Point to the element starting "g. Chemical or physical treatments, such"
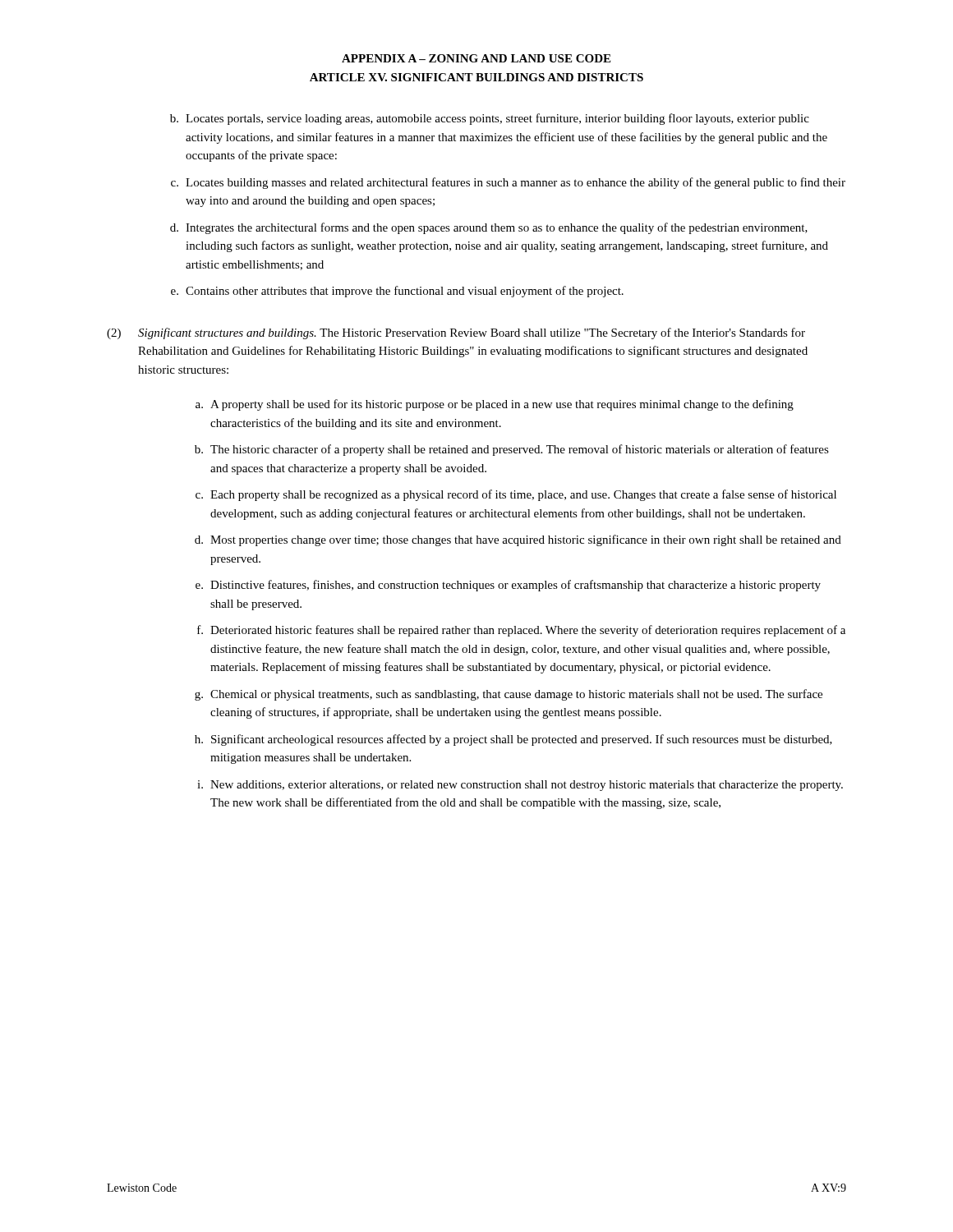 click(509, 703)
